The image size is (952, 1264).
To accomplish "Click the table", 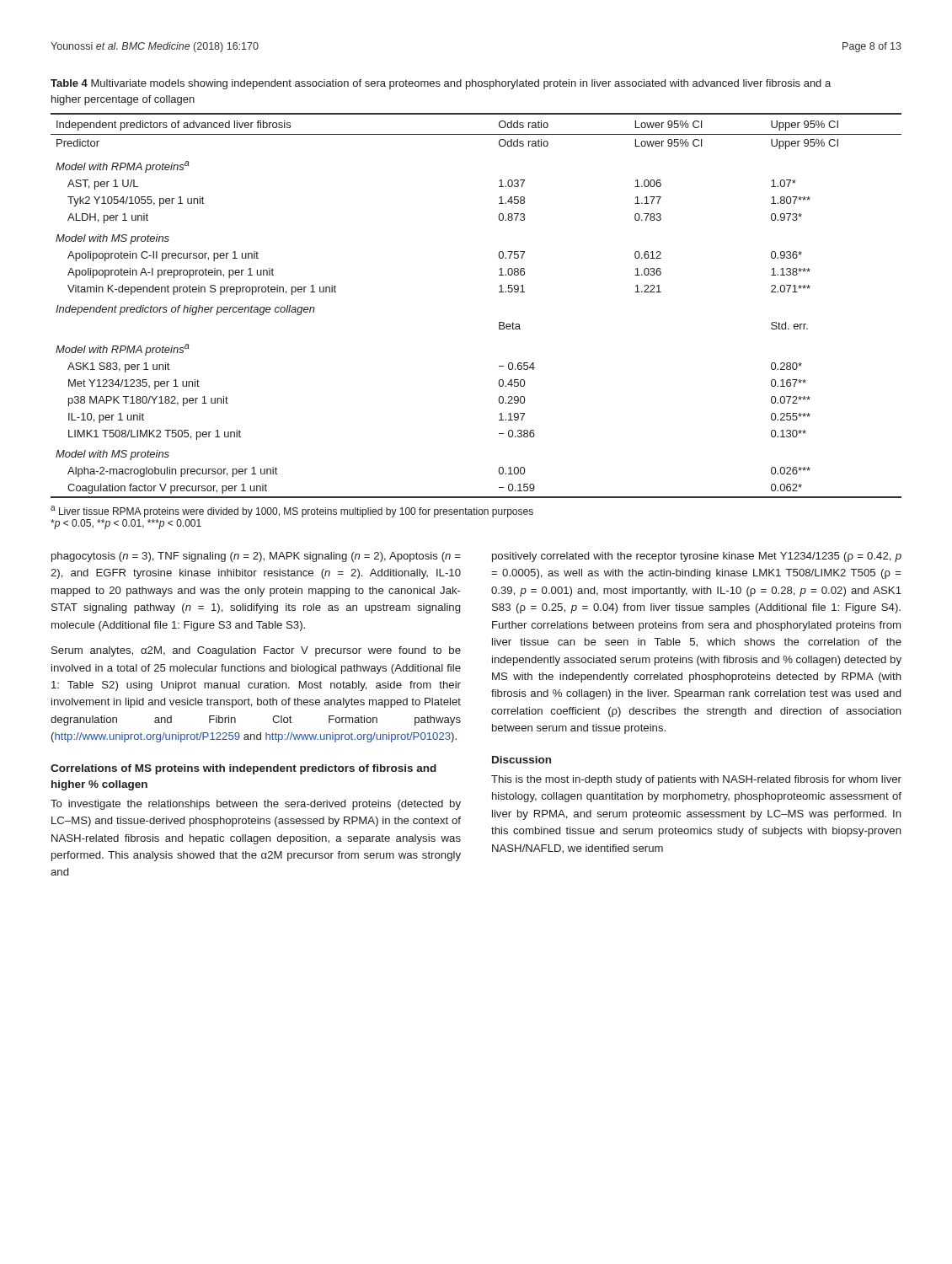I will click(476, 305).
